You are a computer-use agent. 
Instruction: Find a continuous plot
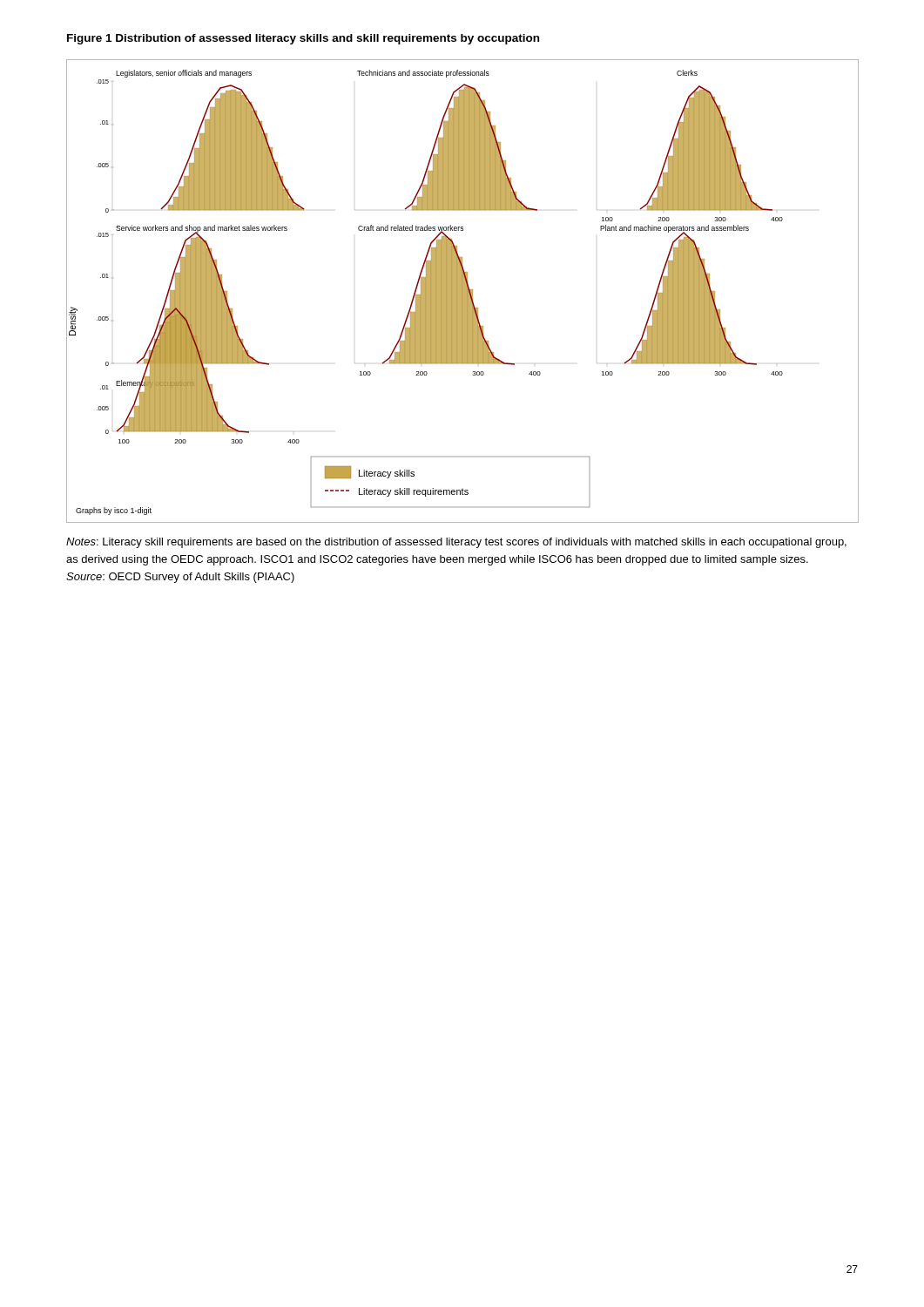pyautogui.click(x=462, y=291)
